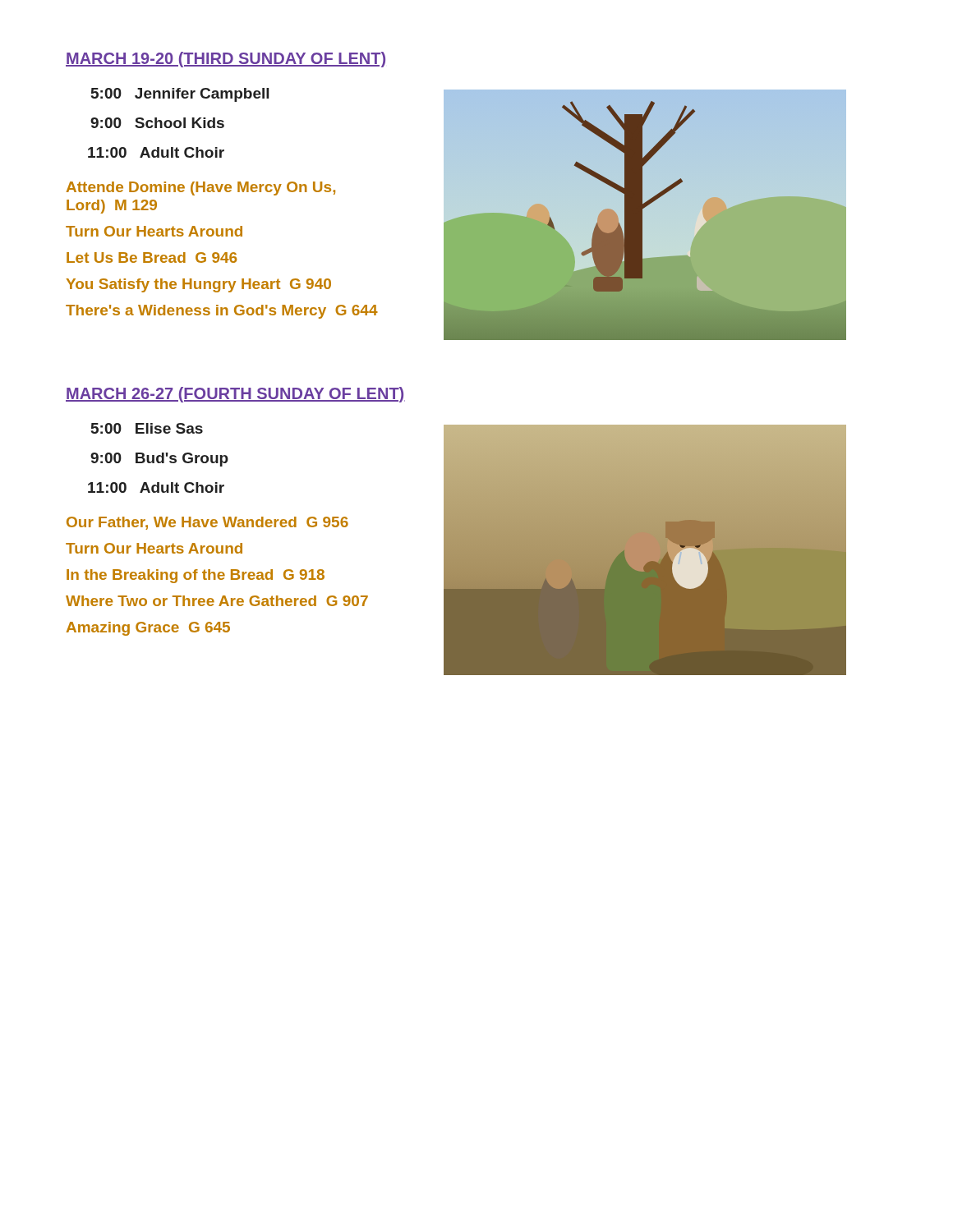The width and height of the screenshot is (953, 1232).
Task: Click on the text starting "Amazing Grace G 645"
Action: click(148, 627)
